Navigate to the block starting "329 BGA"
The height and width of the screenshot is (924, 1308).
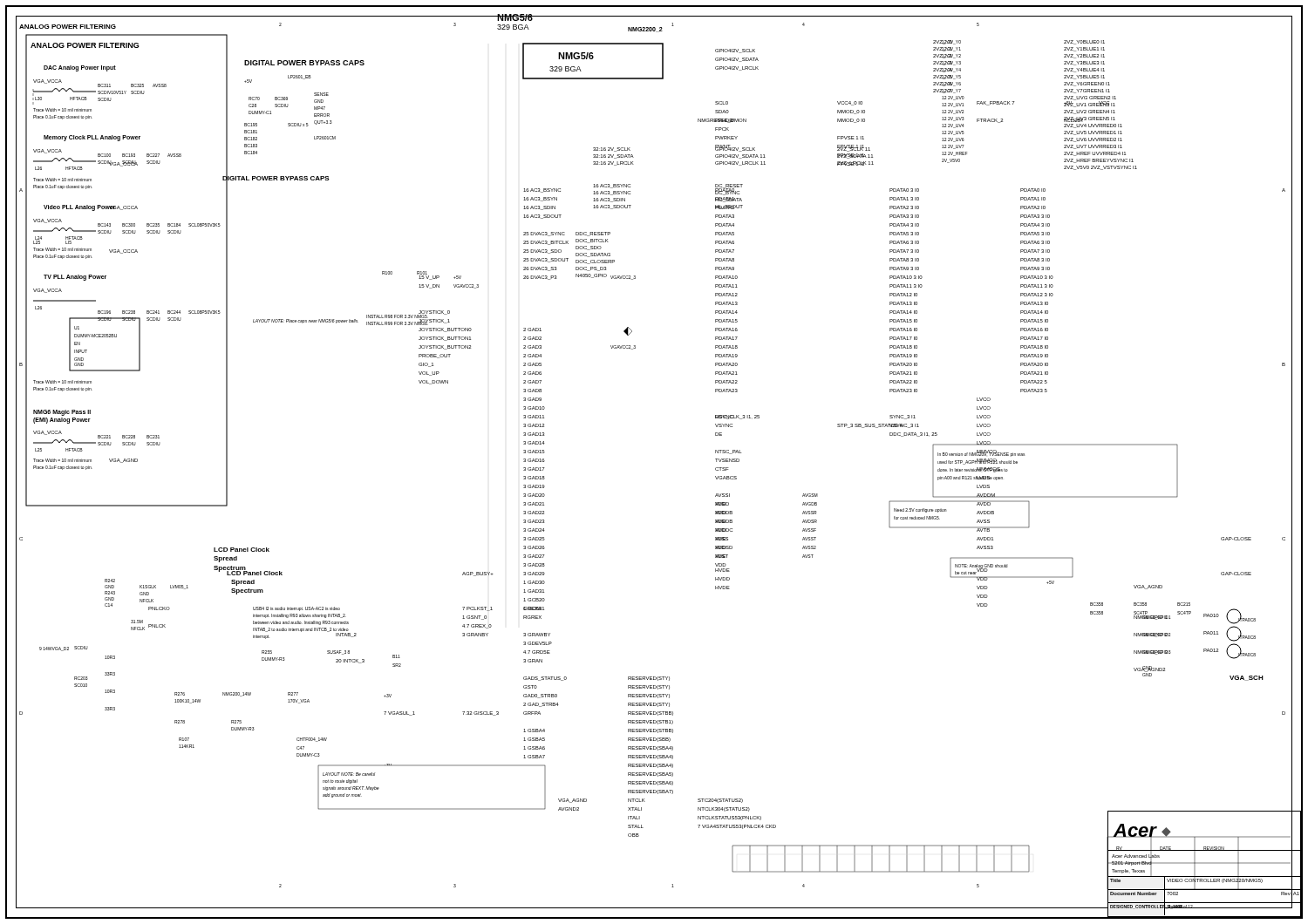click(513, 27)
